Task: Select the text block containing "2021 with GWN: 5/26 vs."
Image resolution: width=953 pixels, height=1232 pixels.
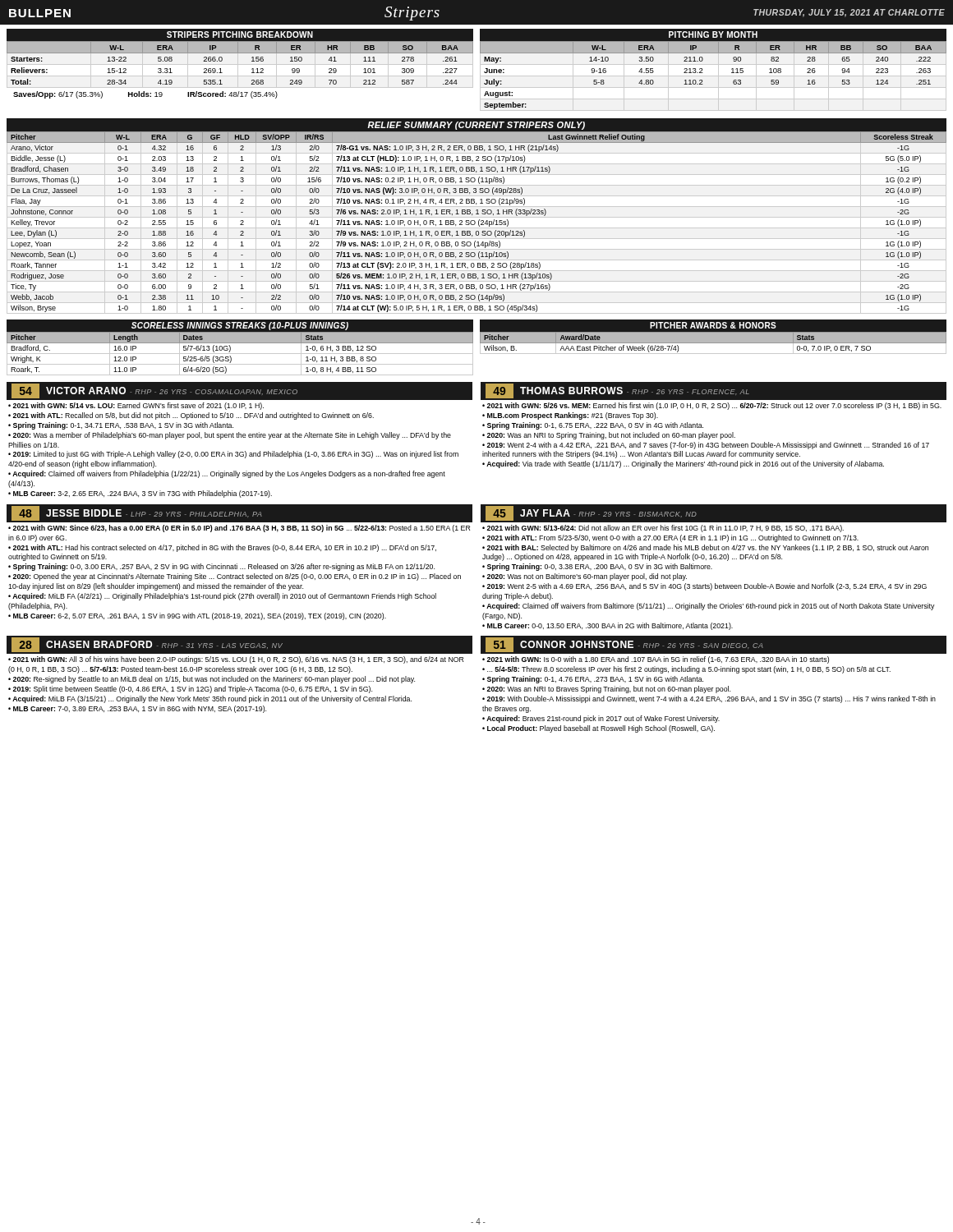Action: point(714,436)
